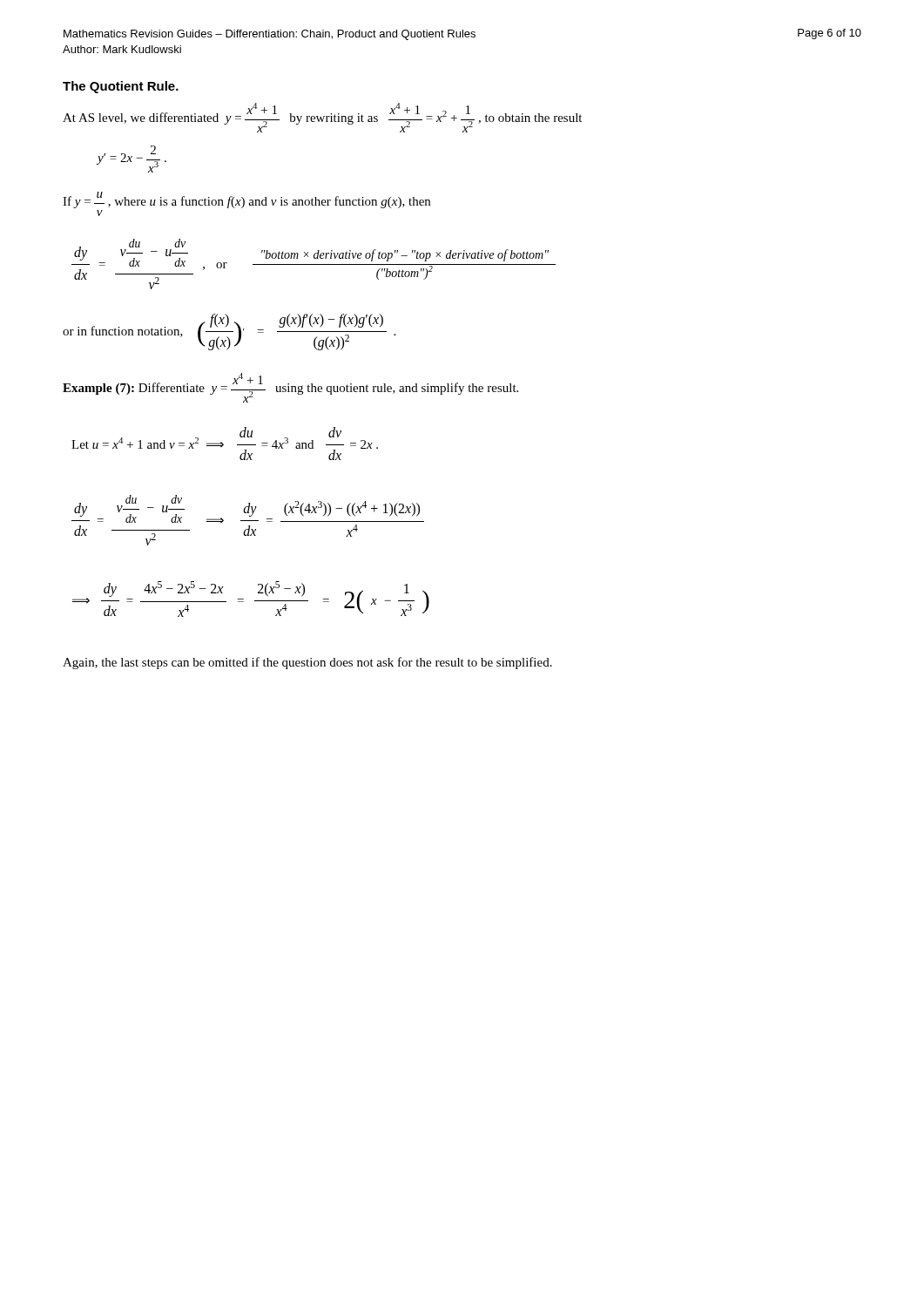924x1307 pixels.
Task: Select the text block with the text "Example (7): Differentiate y = x4 + 1x2"
Action: [291, 390]
